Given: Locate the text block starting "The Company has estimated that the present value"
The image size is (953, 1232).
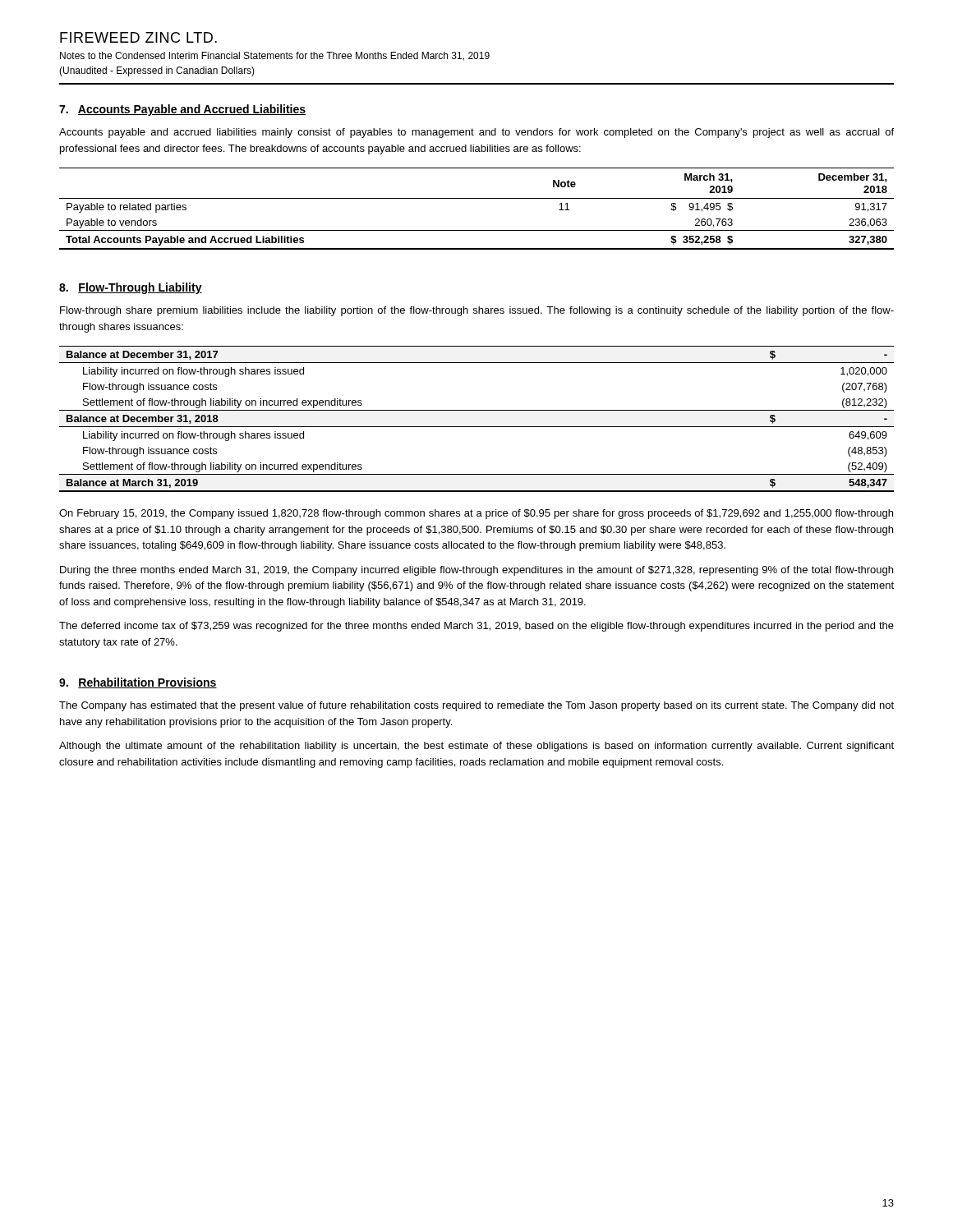Looking at the screenshot, I should point(476,713).
